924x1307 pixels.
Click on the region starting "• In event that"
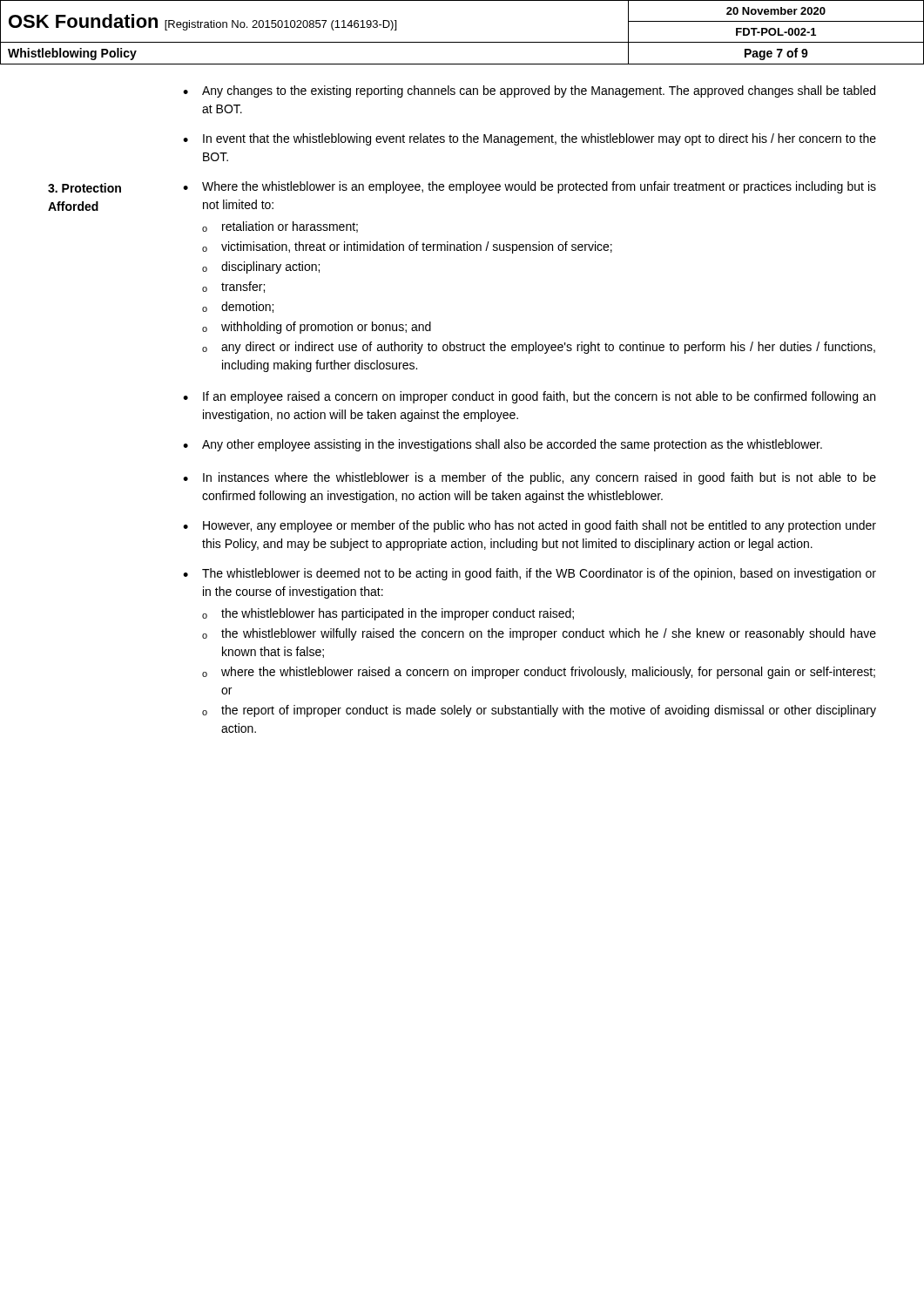point(529,148)
